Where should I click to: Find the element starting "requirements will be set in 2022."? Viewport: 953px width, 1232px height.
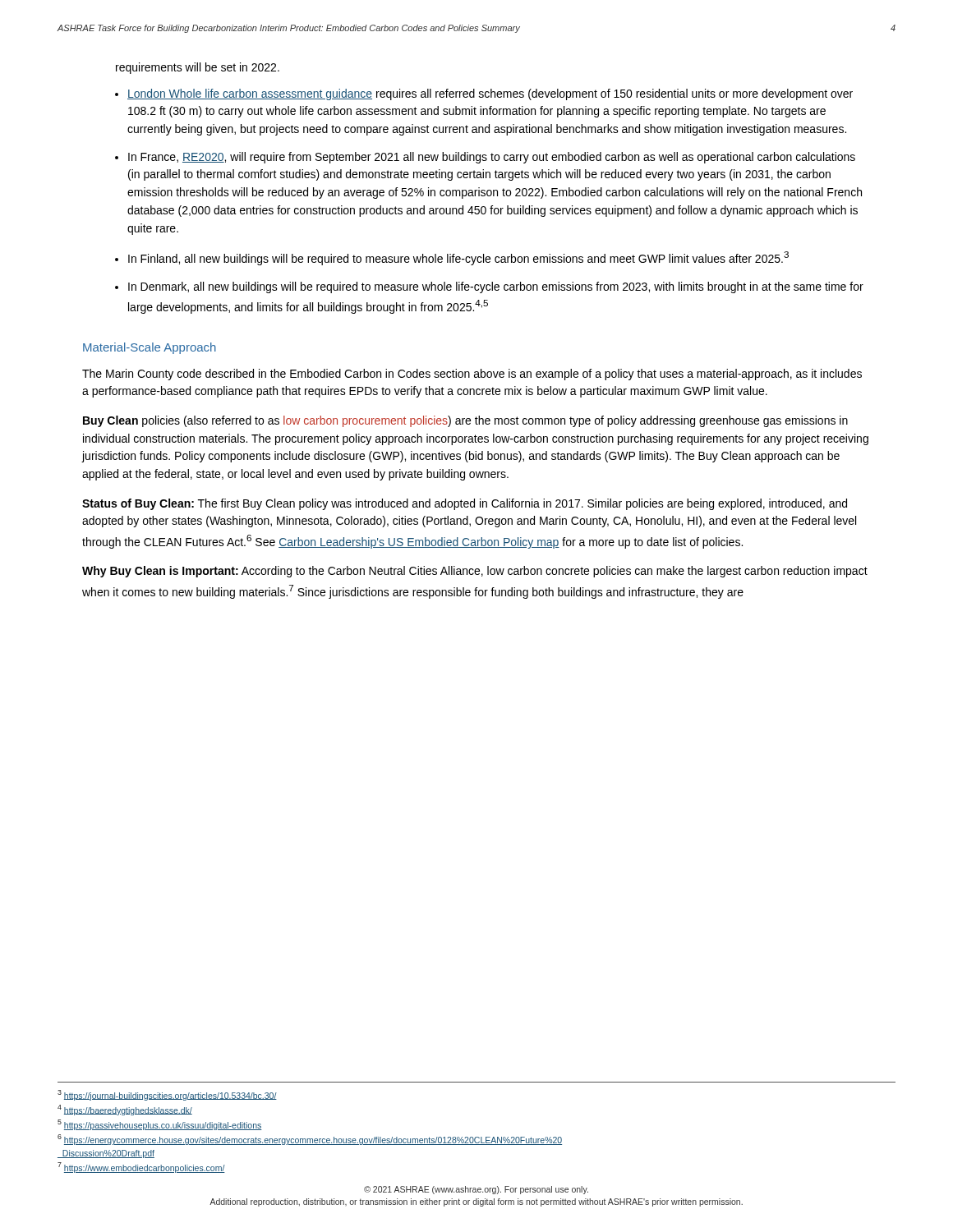click(198, 67)
